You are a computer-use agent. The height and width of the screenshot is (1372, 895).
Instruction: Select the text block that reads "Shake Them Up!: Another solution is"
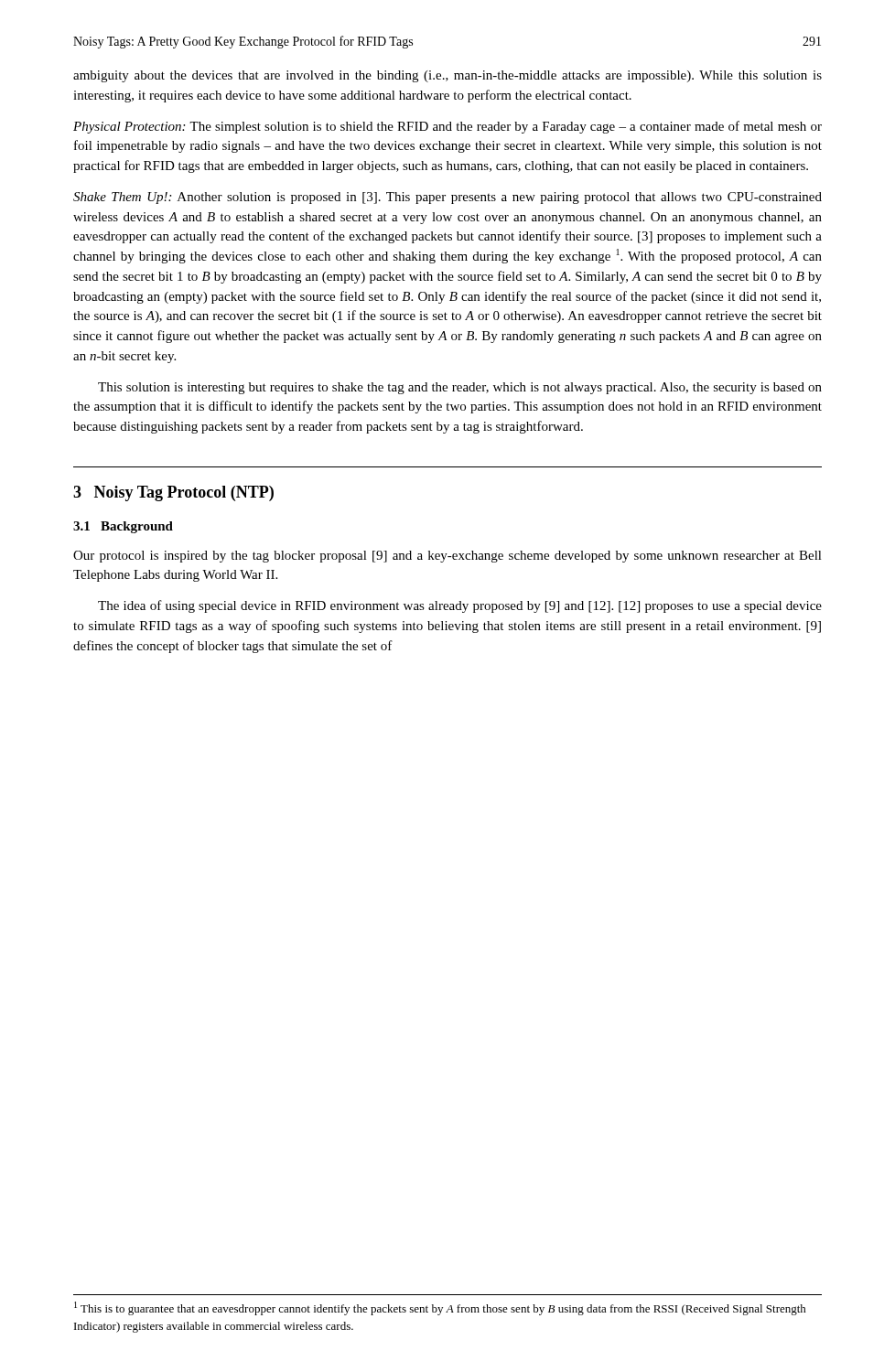tap(448, 277)
